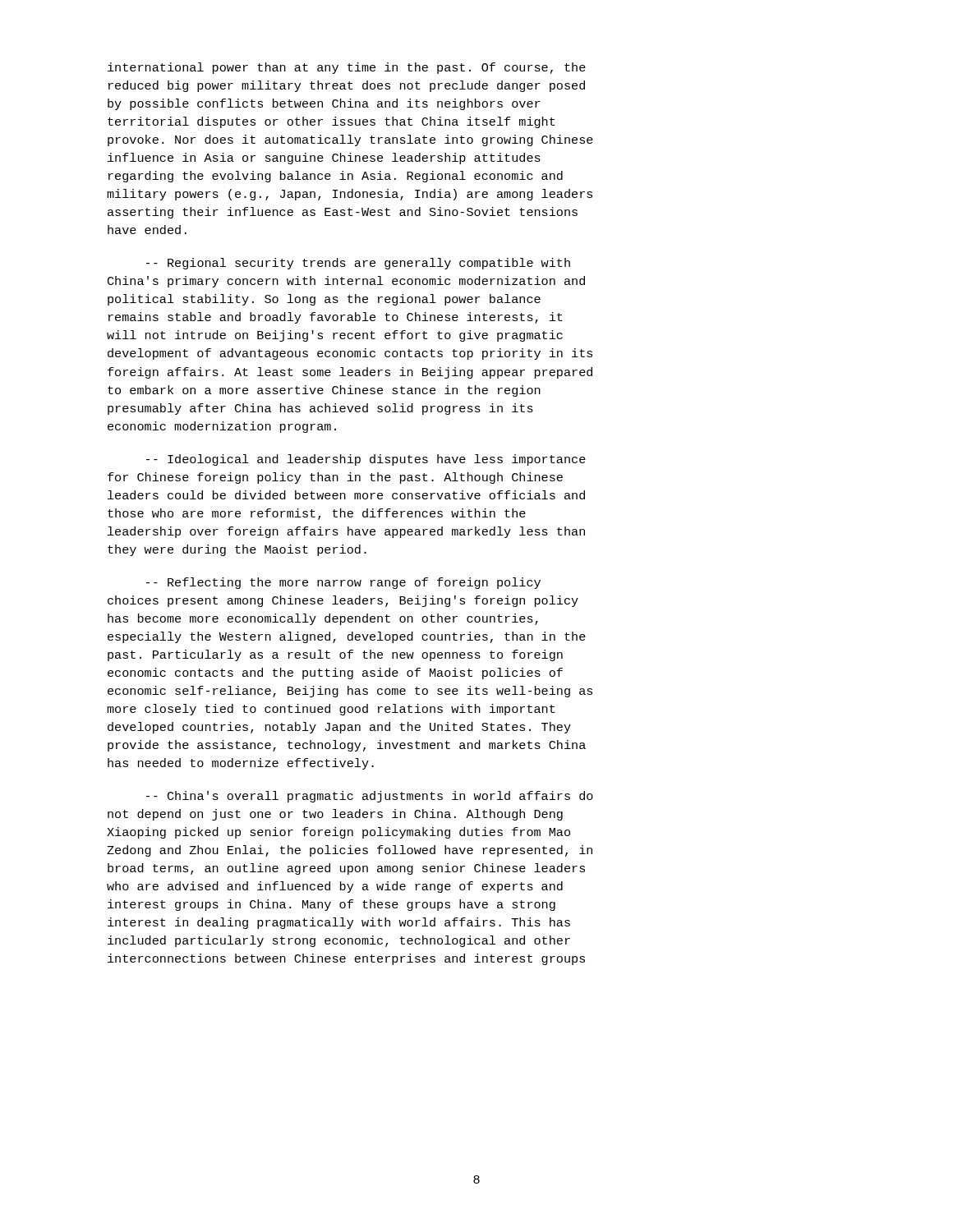This screenshot has height=1232, width=953.
Task: Select the text block with the text "Ideological and leadership"
Action: coord(346,505)
